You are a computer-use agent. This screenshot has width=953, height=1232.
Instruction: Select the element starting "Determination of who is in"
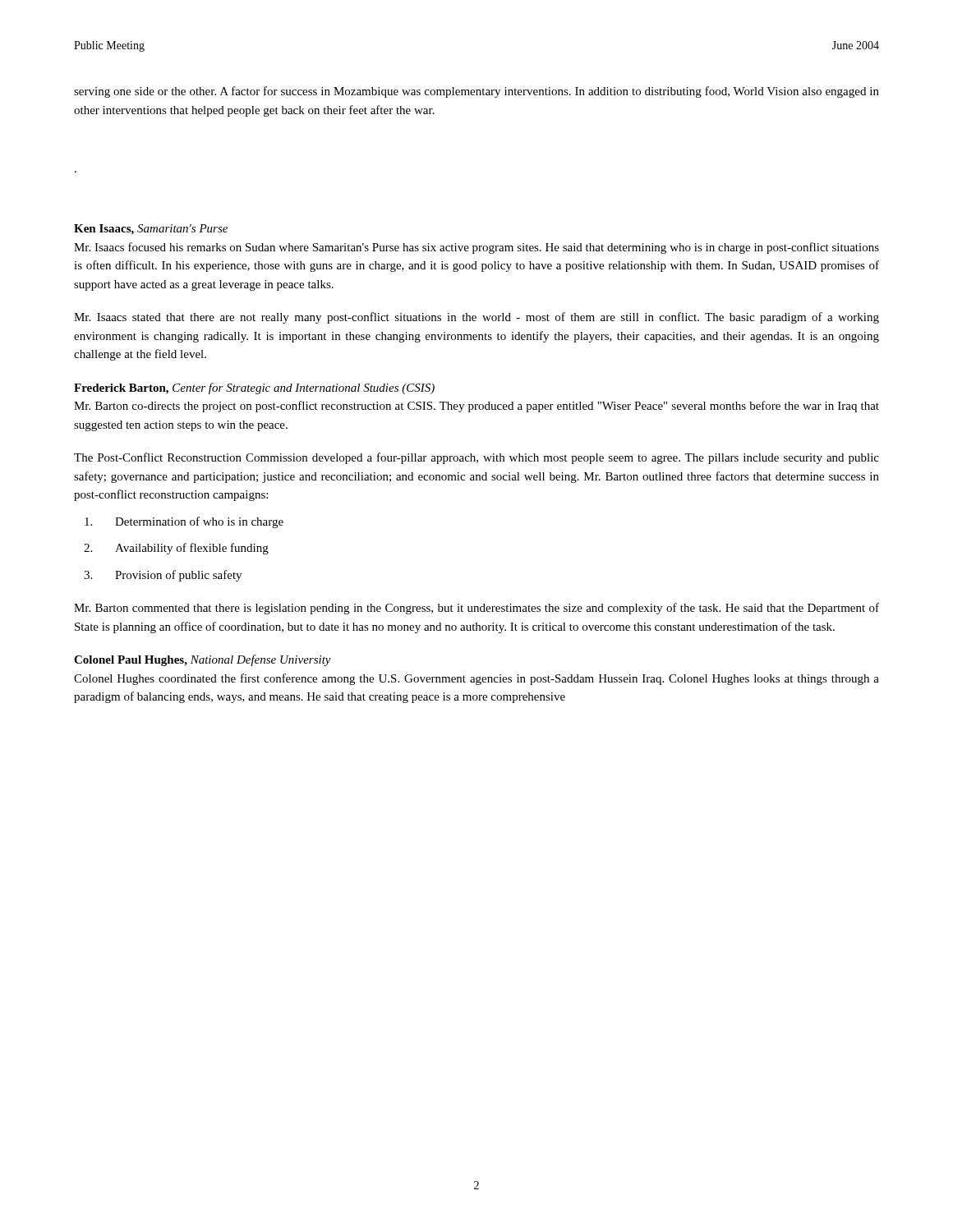coord(184,522)
